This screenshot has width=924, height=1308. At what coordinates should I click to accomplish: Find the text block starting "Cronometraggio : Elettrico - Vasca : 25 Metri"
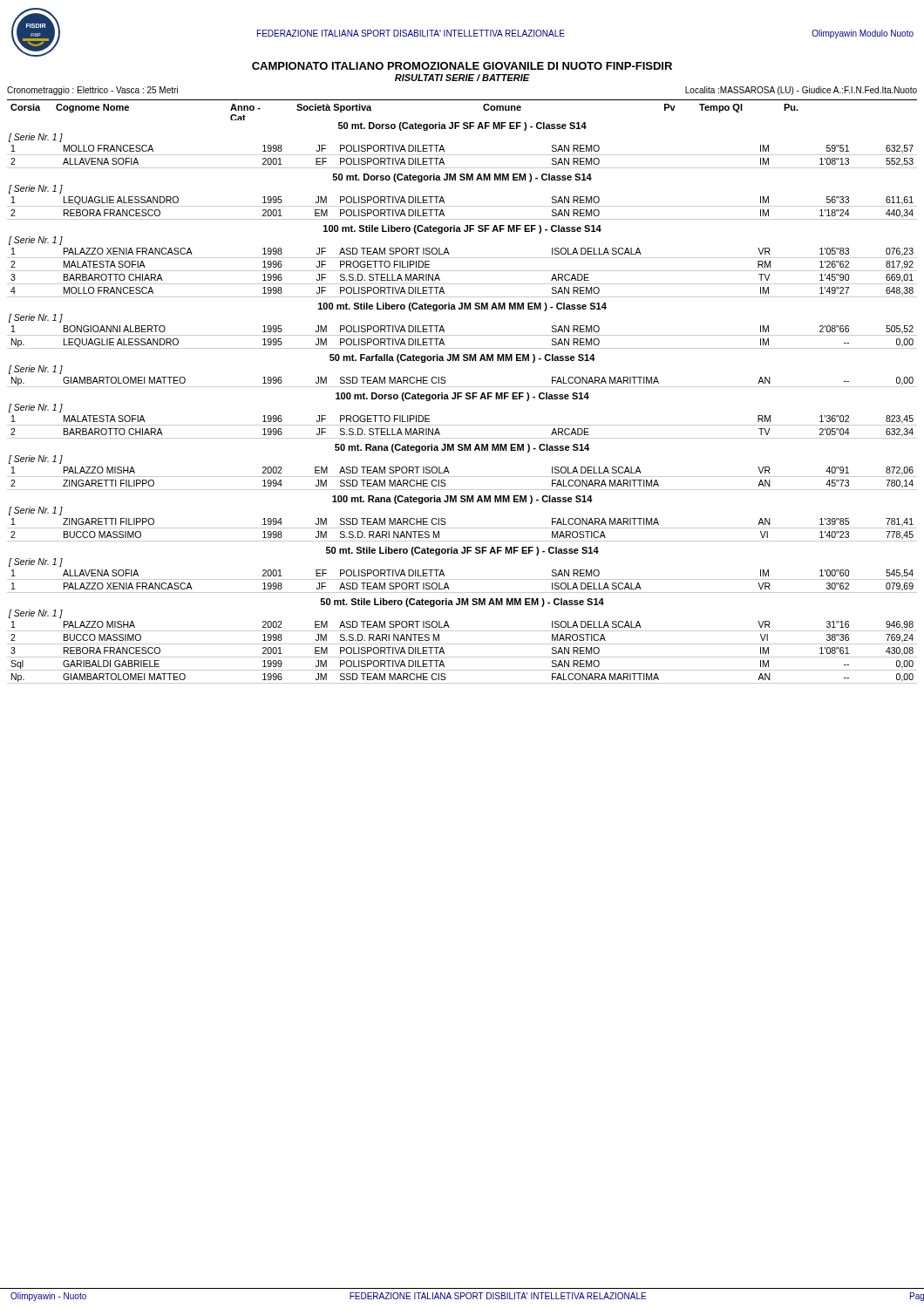[462, 90]
